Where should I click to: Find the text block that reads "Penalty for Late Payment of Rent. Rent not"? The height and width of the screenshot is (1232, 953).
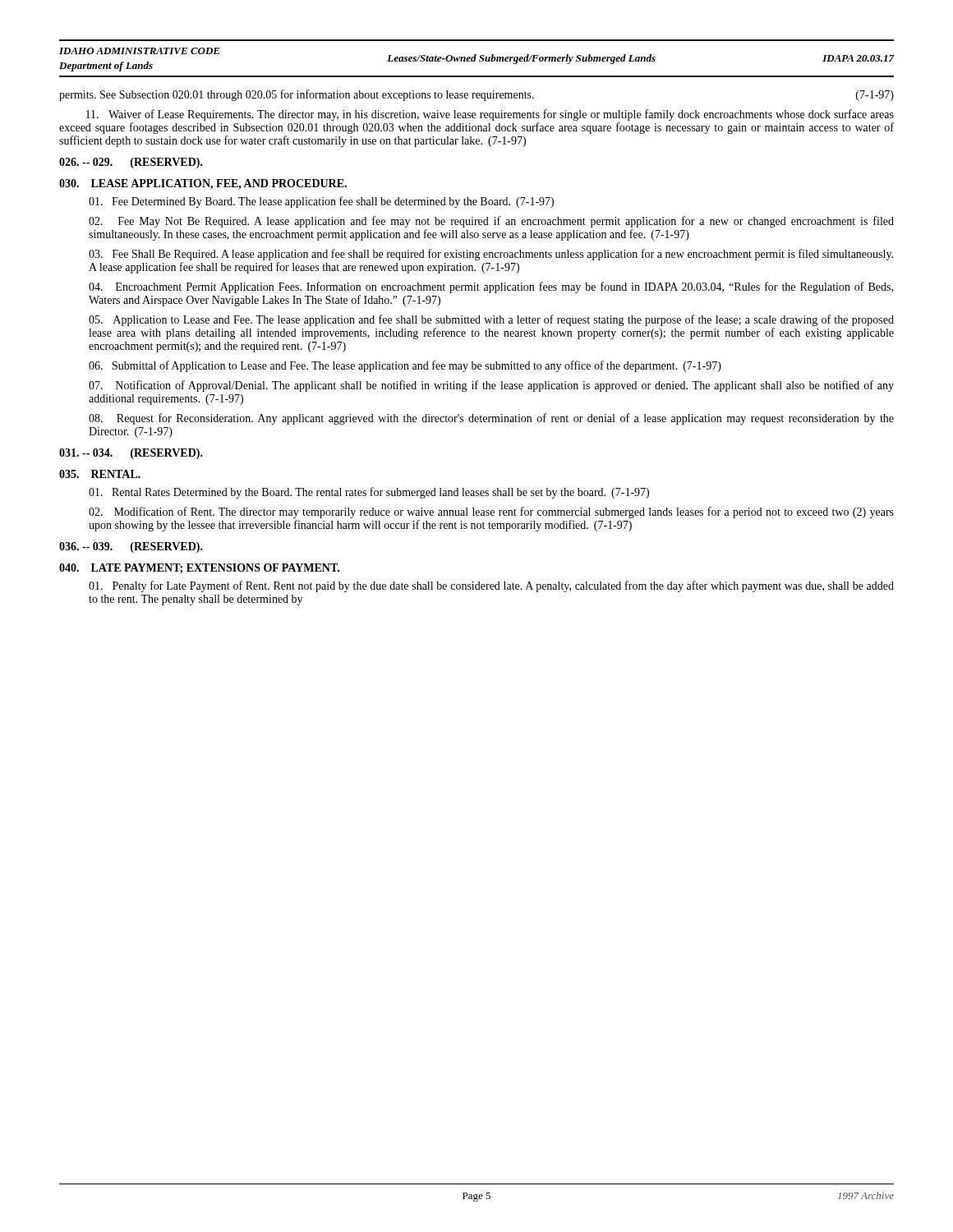(491, 593)
